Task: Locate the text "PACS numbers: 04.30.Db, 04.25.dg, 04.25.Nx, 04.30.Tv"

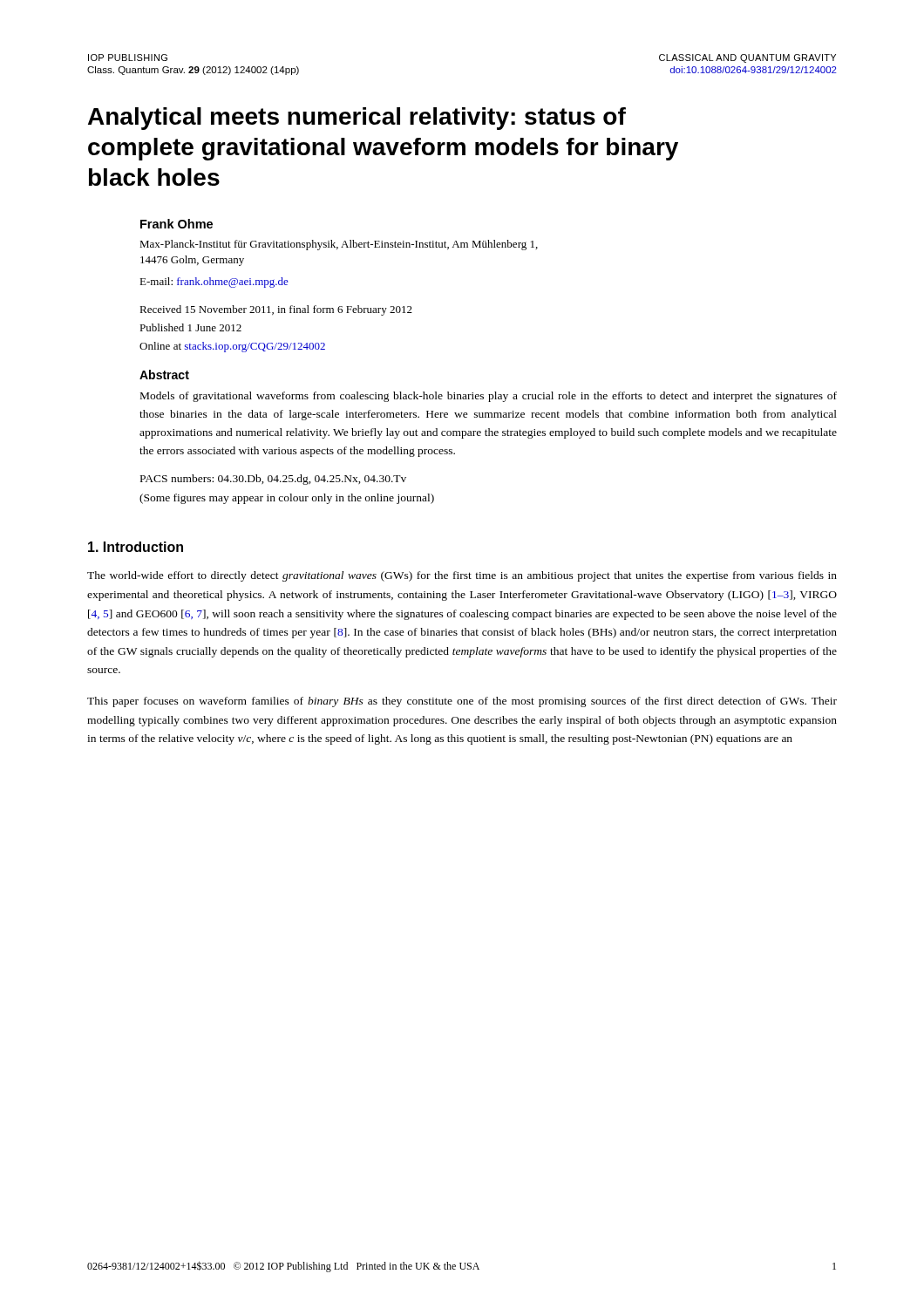Action: pyautogui.click(x=273, y=479)
